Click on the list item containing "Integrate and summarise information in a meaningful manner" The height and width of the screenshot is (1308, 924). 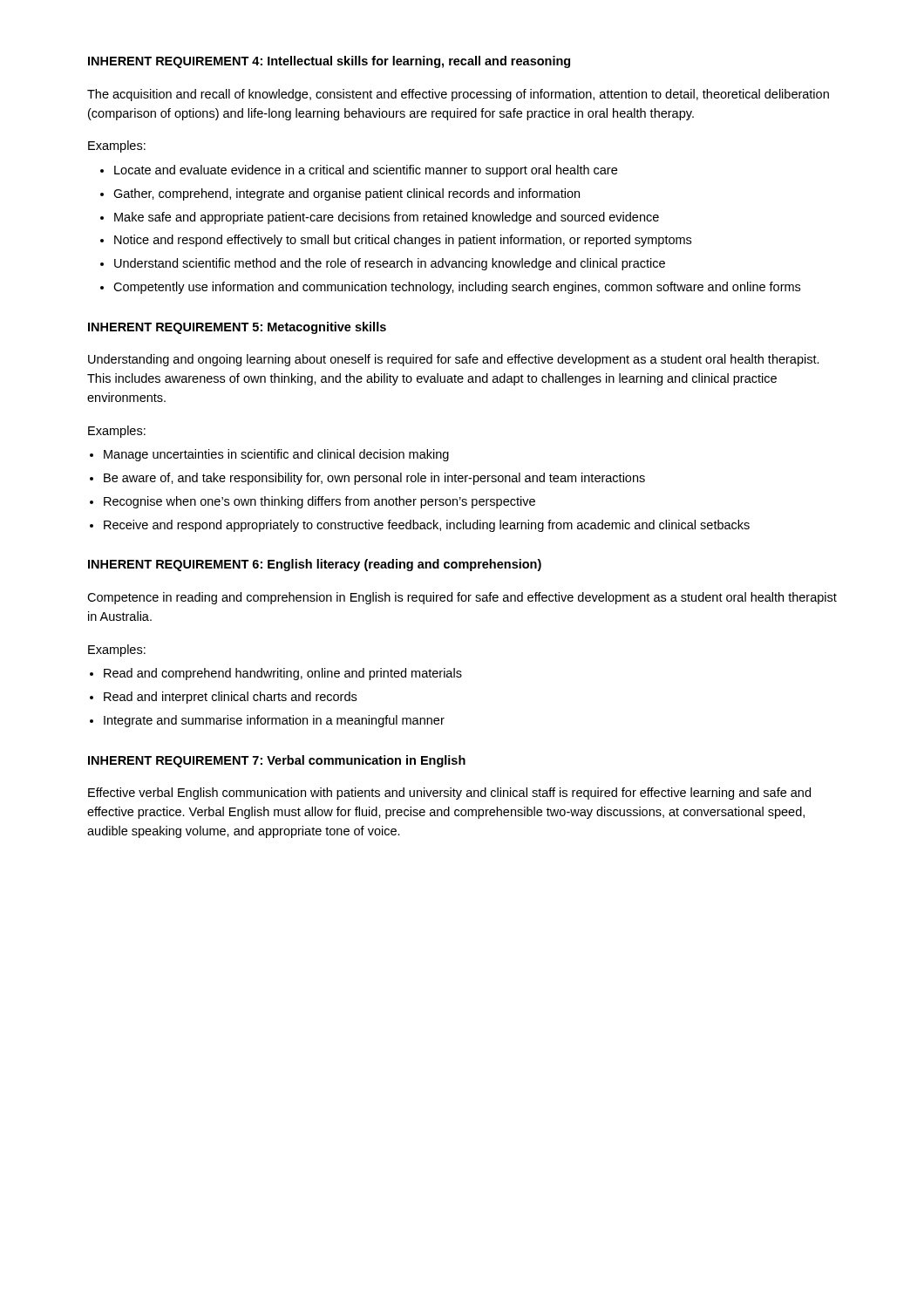[x=274, y=721]
